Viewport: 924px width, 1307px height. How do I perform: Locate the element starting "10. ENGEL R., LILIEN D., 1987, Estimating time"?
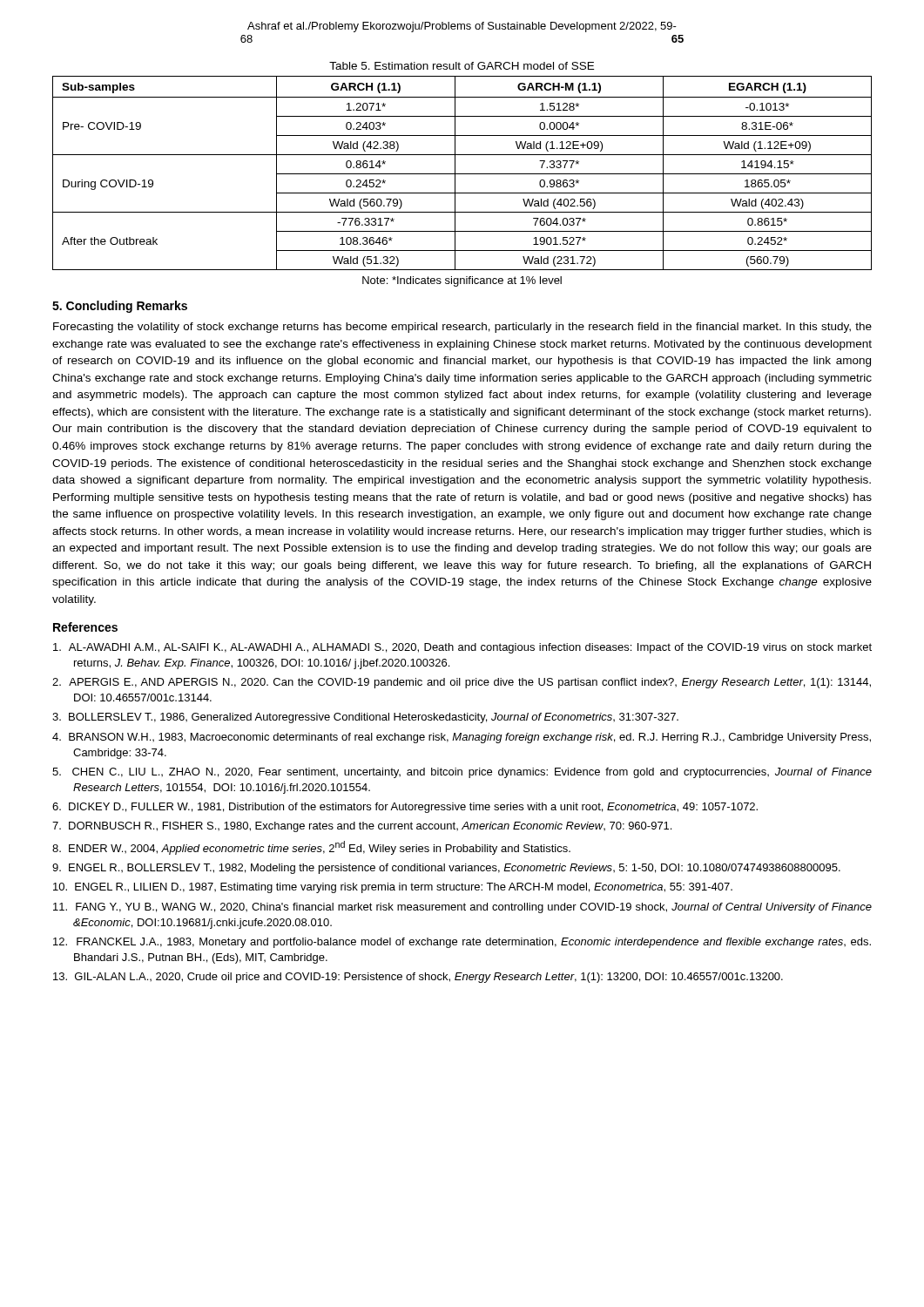pos(393,887)
